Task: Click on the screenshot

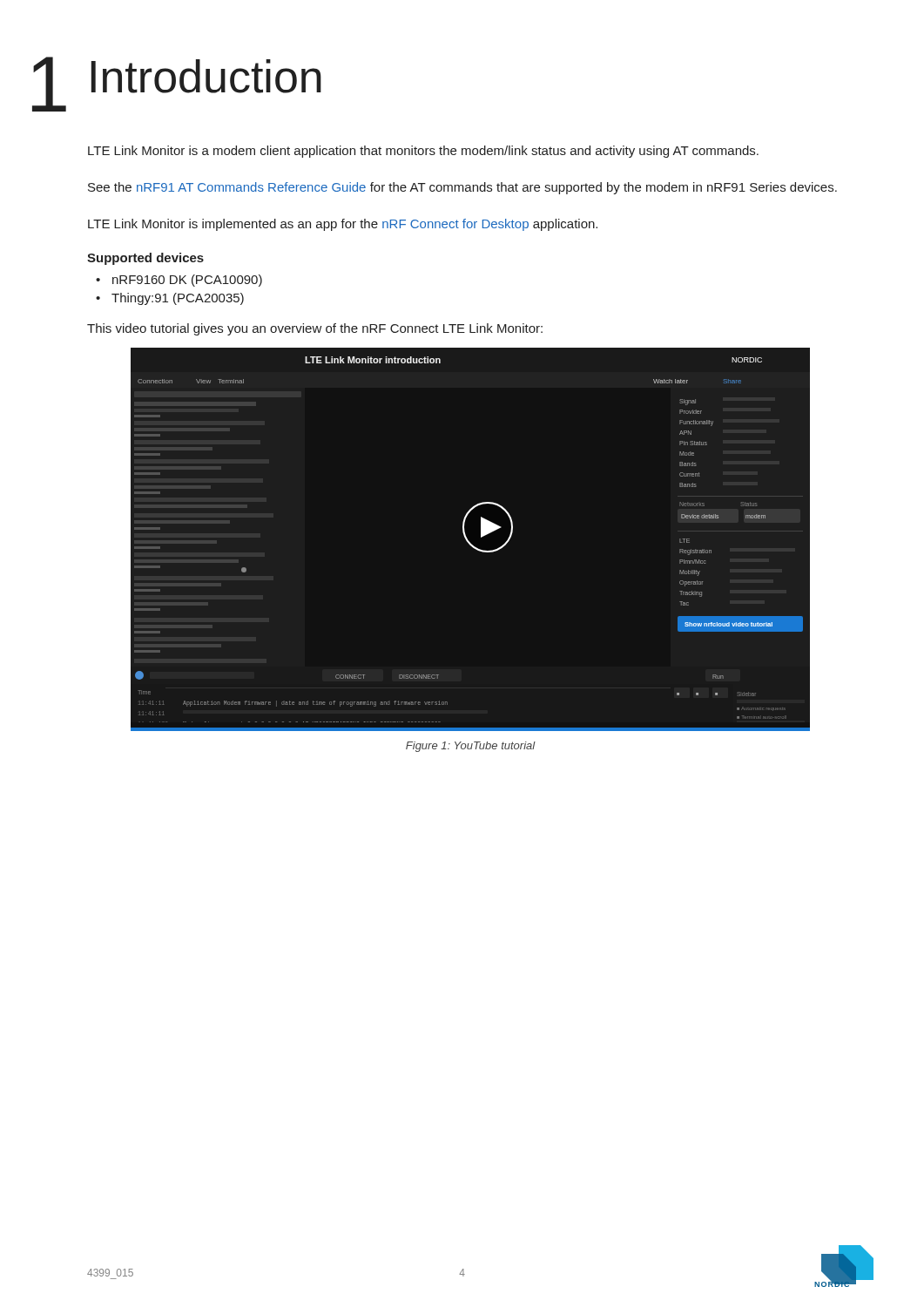Action: pos(470,541)
